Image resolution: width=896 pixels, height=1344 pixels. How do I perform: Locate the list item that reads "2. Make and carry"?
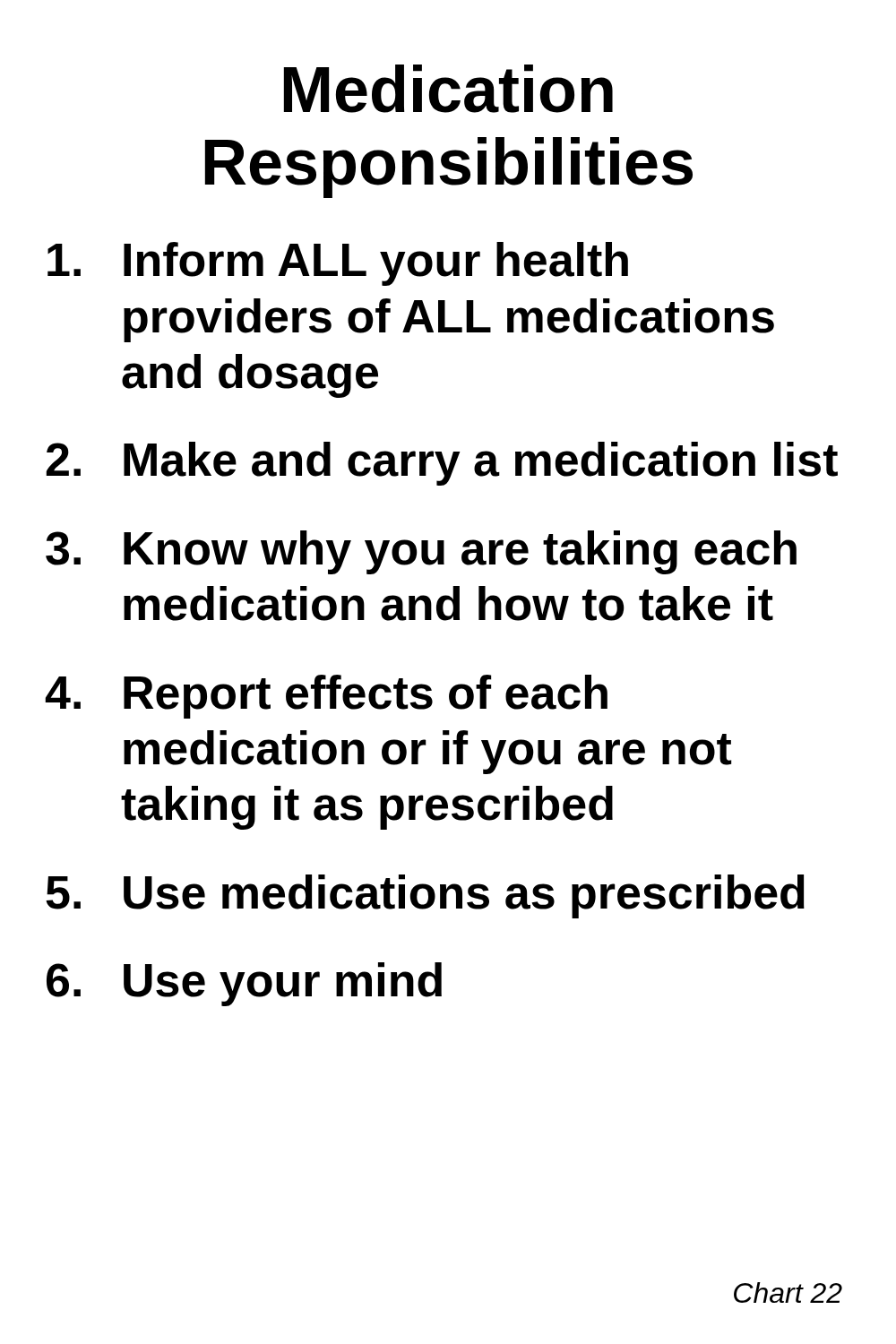pos(442,460)
